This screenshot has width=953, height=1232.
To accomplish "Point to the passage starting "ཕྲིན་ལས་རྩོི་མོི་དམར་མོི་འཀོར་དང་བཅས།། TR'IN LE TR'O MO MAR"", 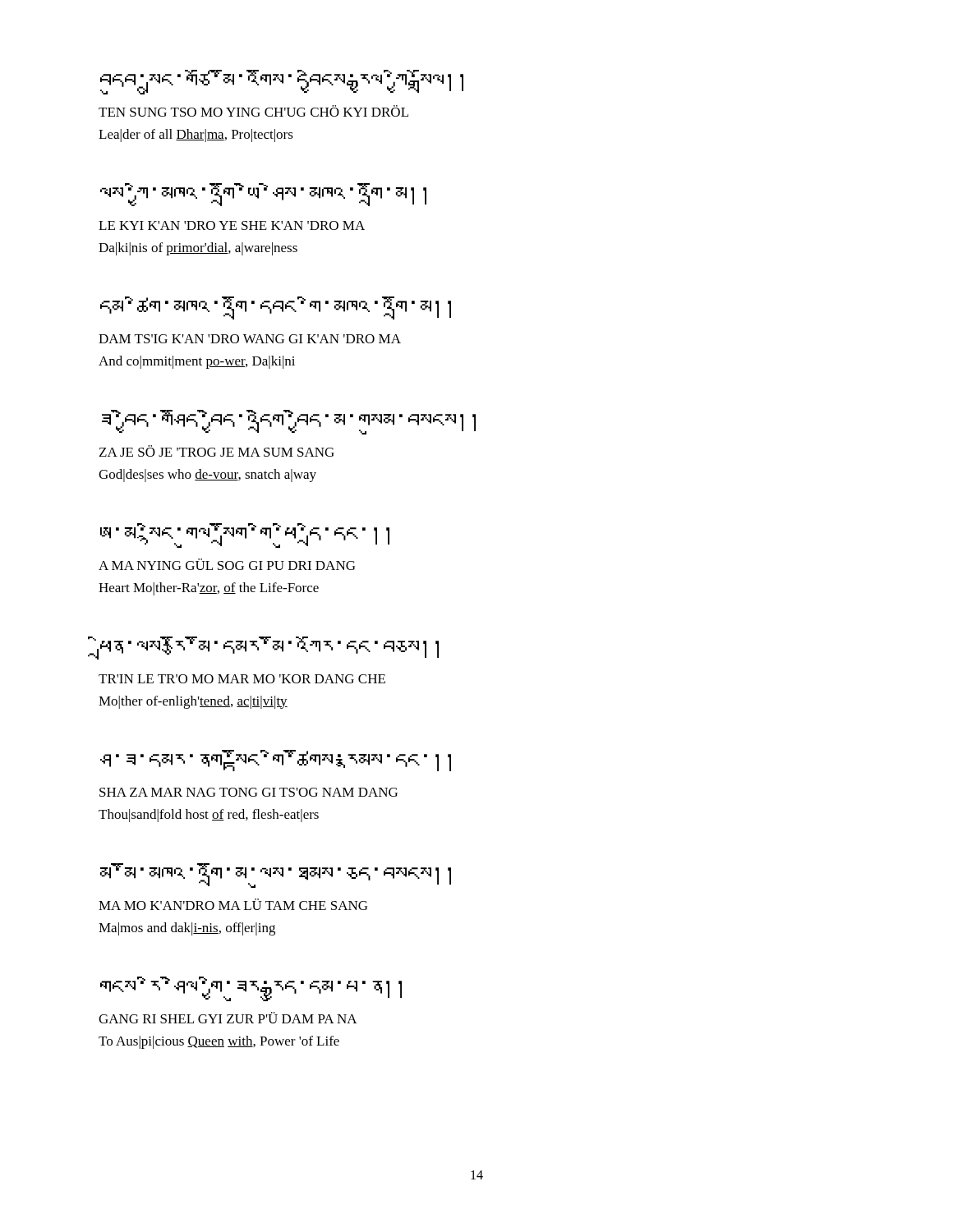I will [x=268, y=673].
